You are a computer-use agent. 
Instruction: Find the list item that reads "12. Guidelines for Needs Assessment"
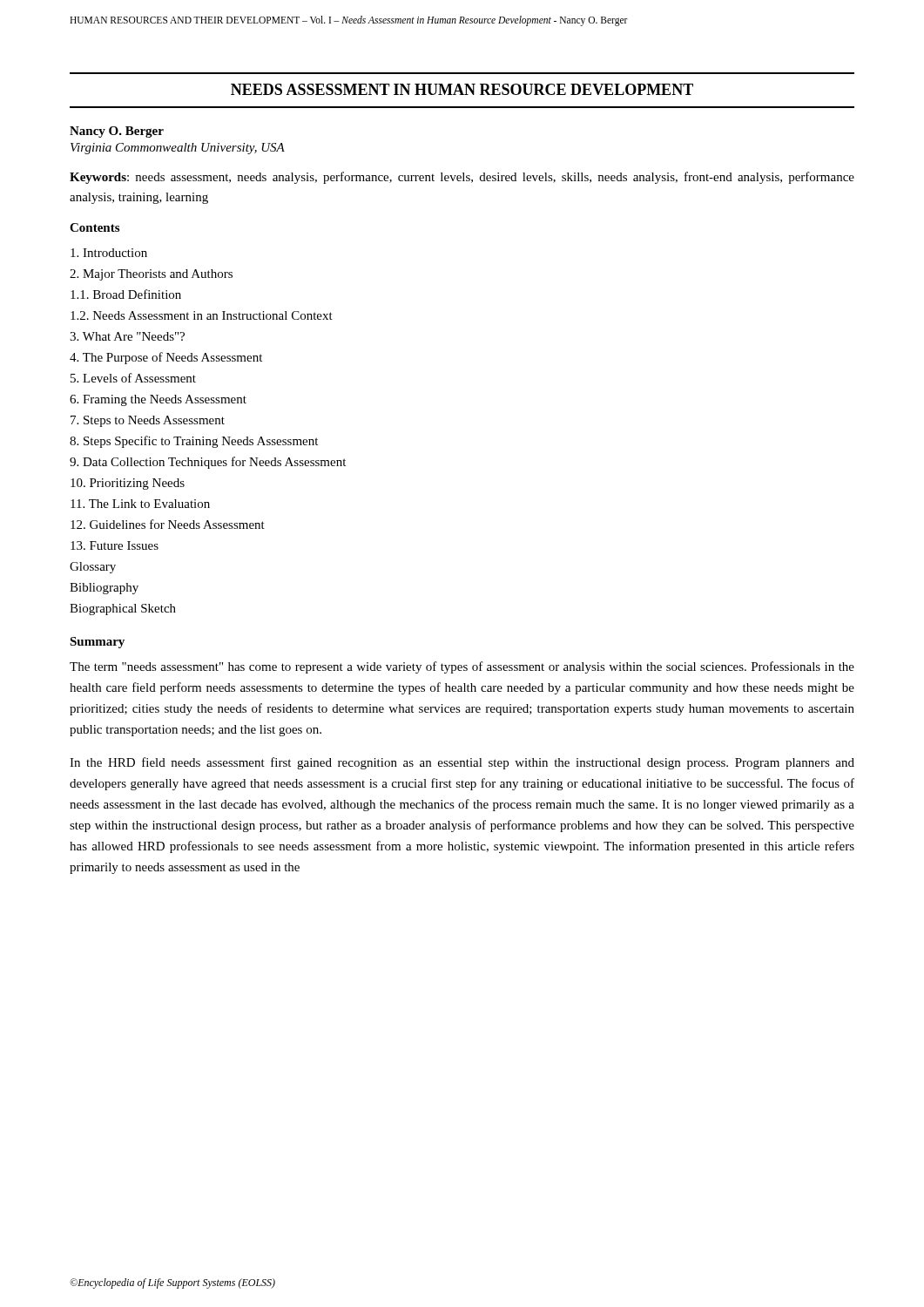(x=167, y=525)
